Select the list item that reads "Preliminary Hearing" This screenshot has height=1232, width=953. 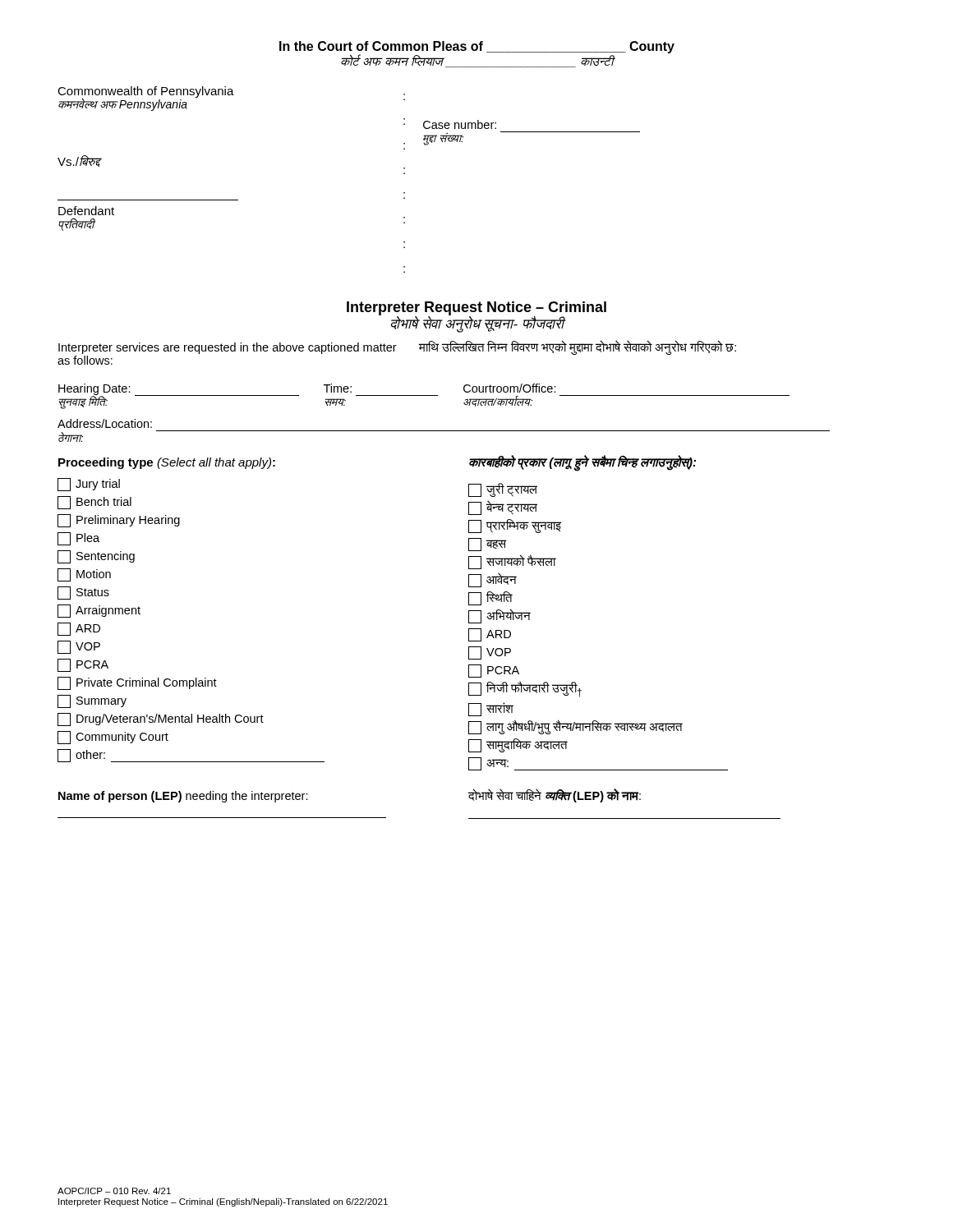click(x=119, y=520)
